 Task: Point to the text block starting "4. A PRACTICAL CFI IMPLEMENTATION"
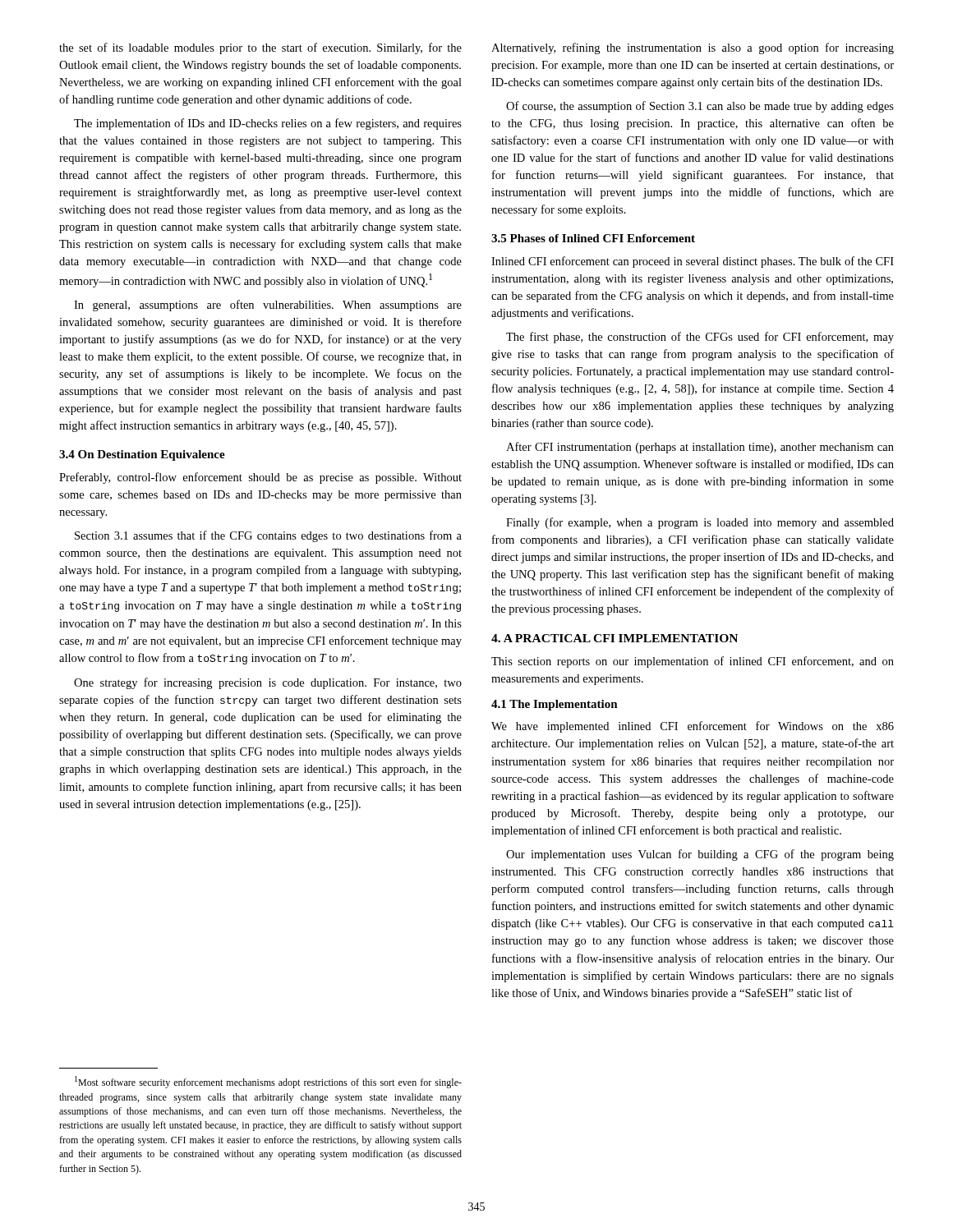pos(693,639)
